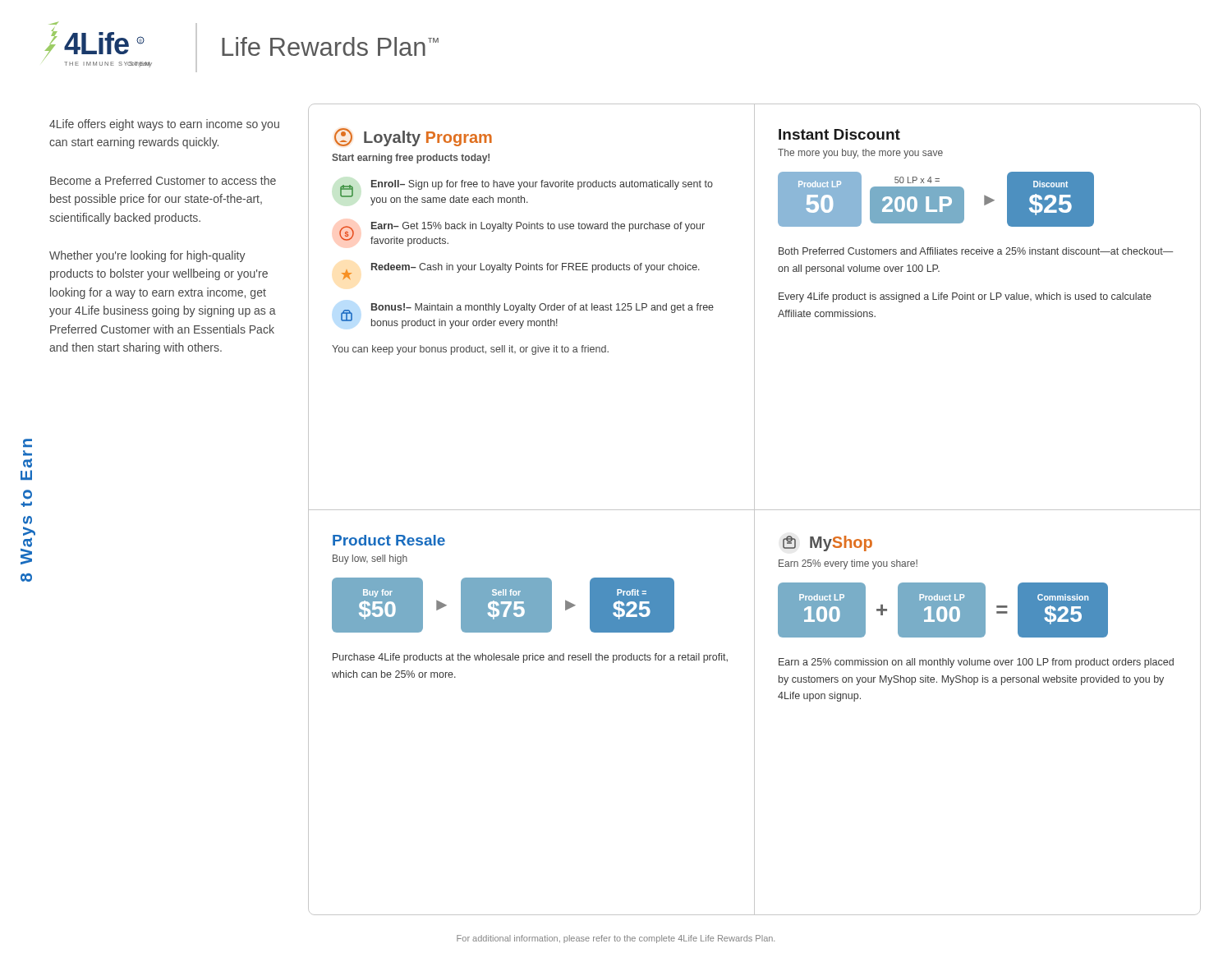1232x953 pixels.
Task: Point to the block beginning "Whether you're looking for high-quality products"
Action: 162,301
